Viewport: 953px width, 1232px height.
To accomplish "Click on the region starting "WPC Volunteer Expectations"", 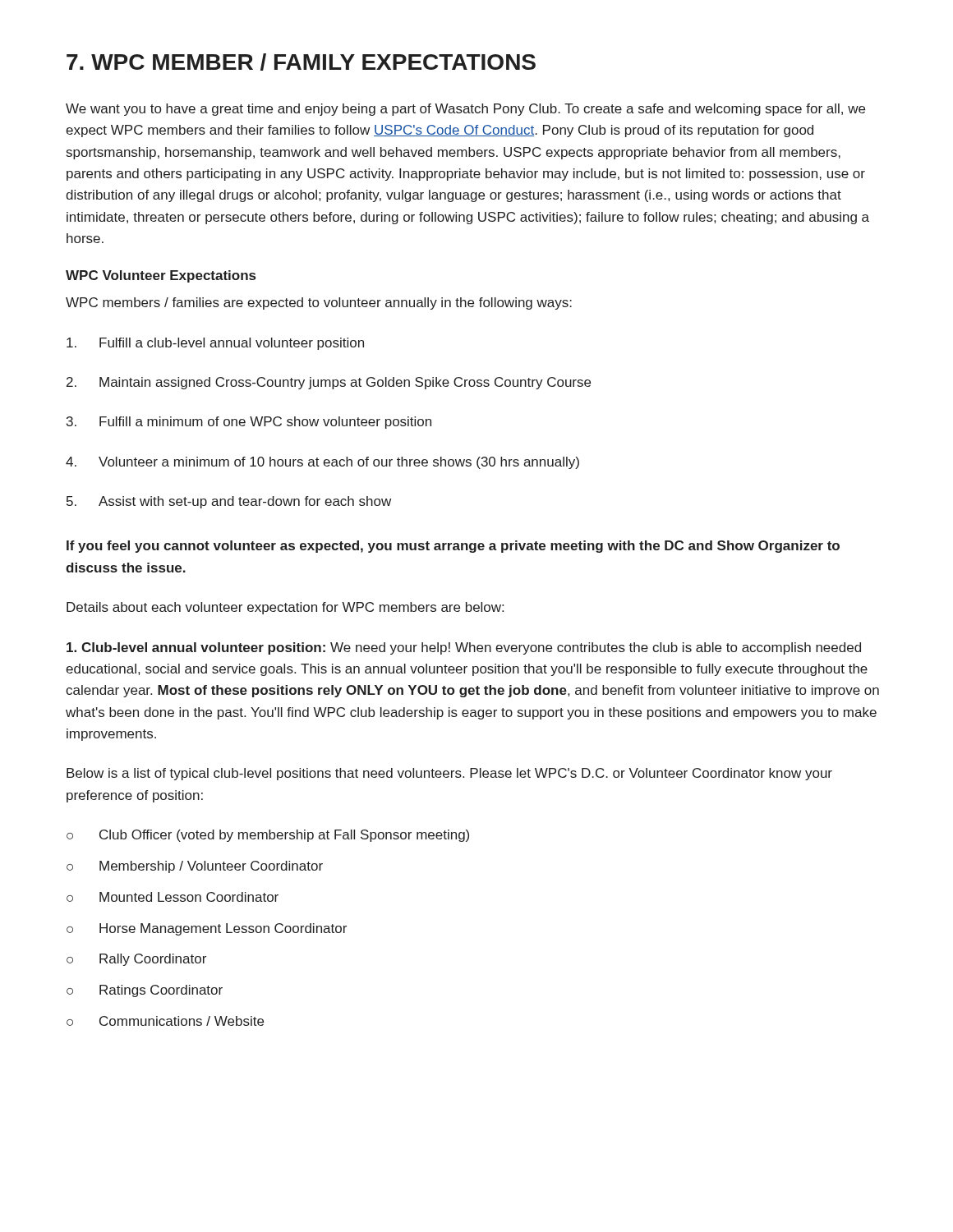I will [161, 276].
